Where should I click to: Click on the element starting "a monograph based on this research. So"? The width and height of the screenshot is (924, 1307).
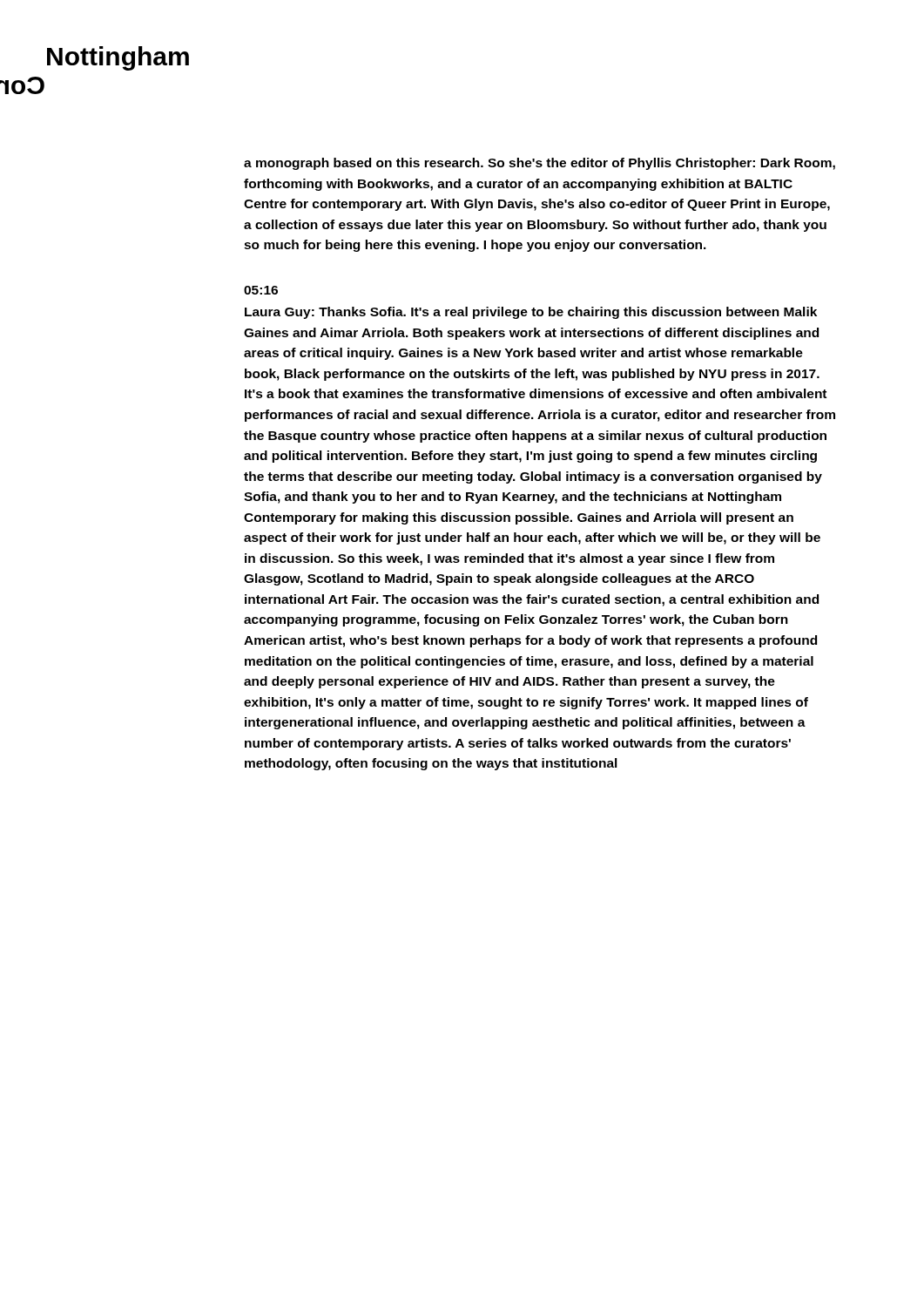(x=540, y=204)
